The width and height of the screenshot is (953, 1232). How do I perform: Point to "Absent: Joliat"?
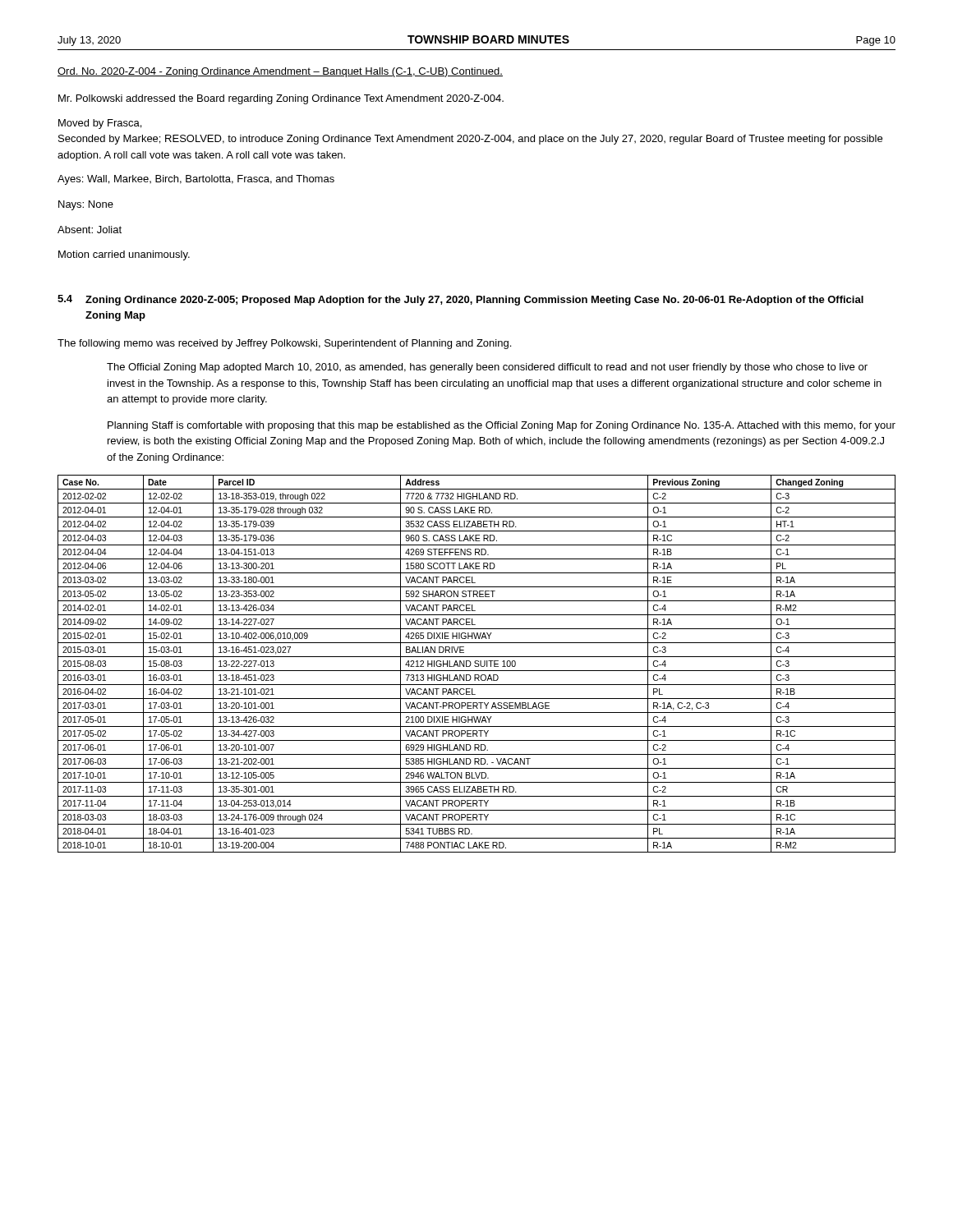(90, 229)
